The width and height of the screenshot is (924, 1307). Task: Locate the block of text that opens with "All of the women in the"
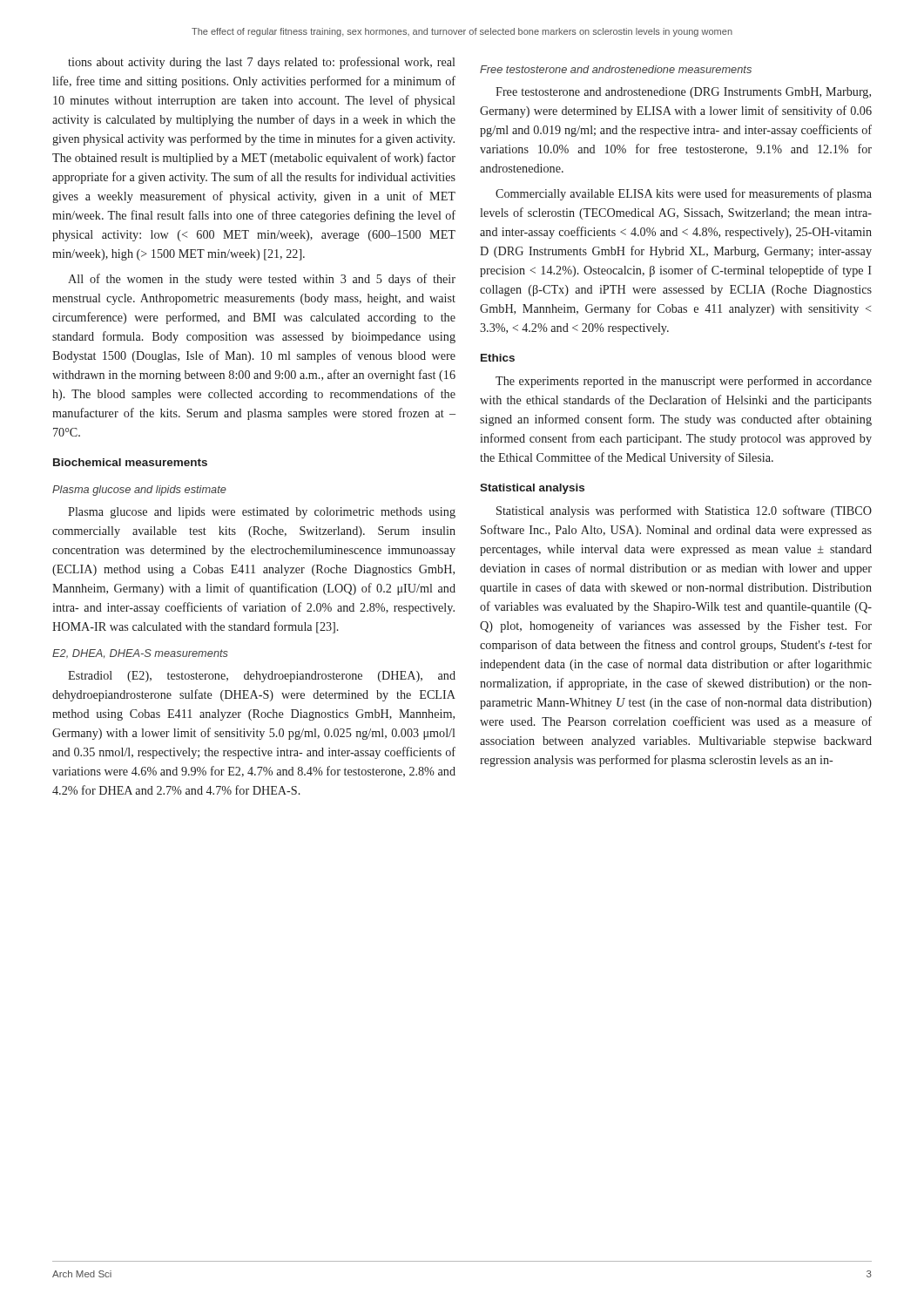pos(254,356)
